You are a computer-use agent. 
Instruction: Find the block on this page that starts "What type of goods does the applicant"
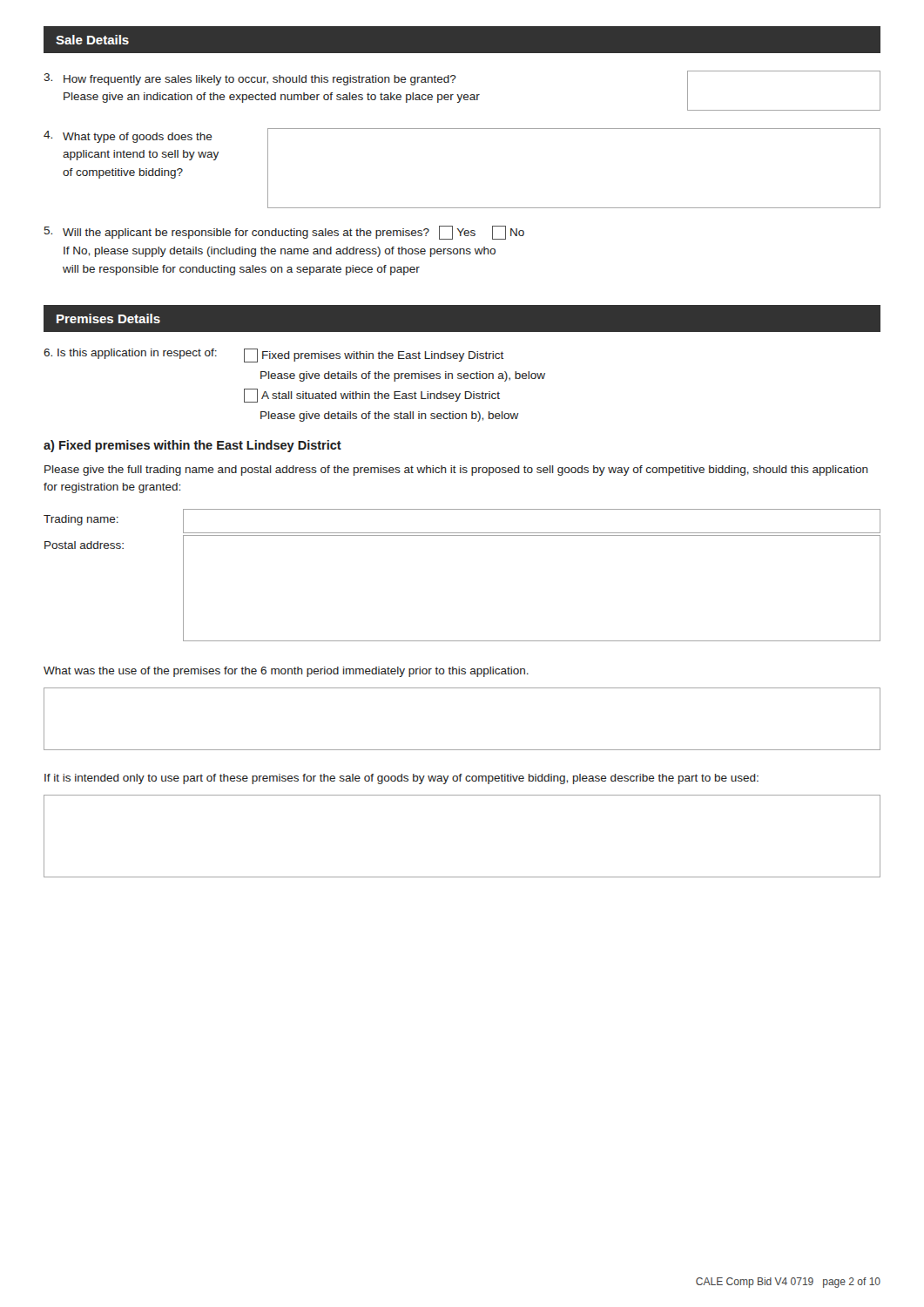(x=462, y=168)
